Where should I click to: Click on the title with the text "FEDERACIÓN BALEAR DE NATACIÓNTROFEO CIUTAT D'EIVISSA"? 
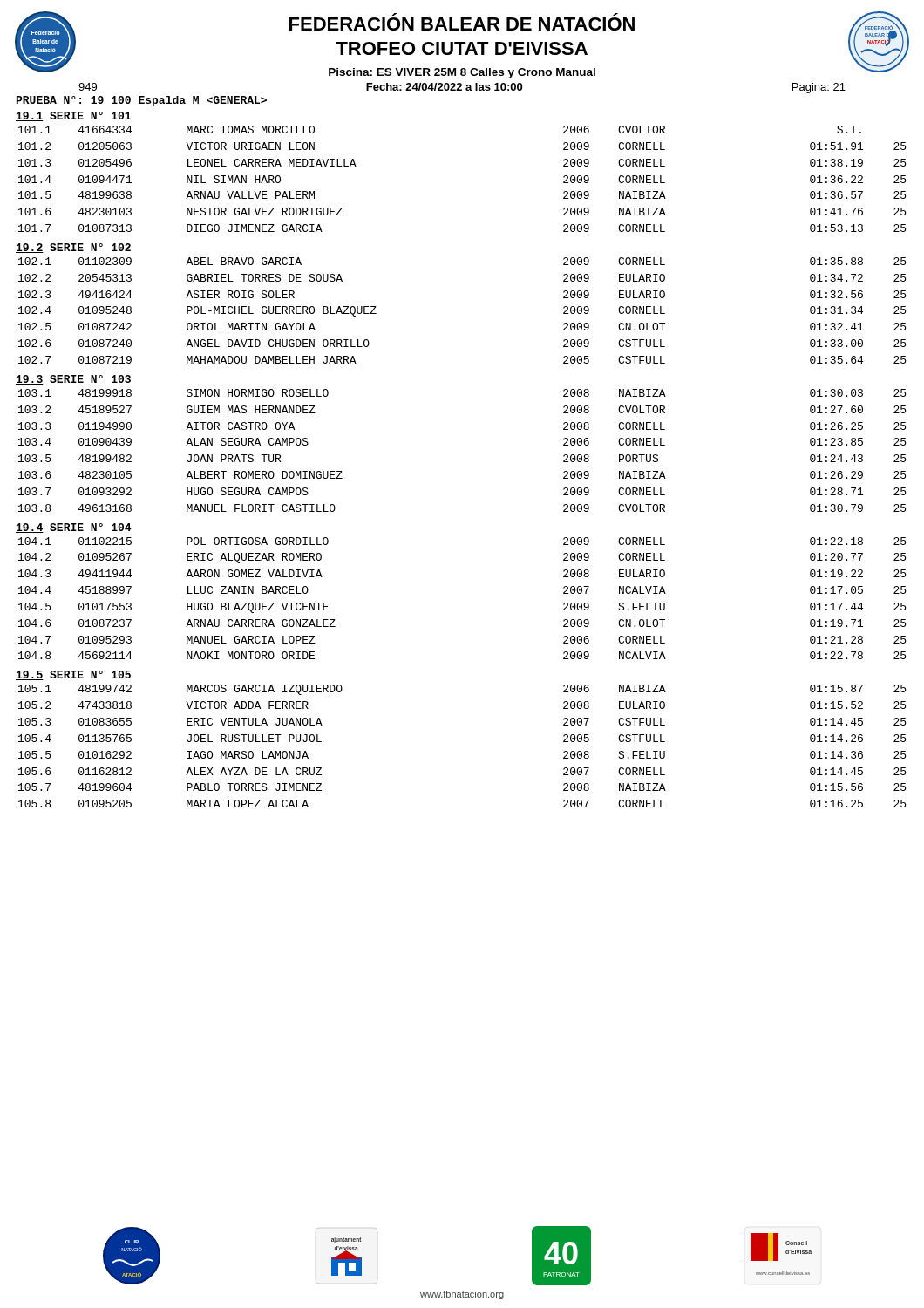462,36
